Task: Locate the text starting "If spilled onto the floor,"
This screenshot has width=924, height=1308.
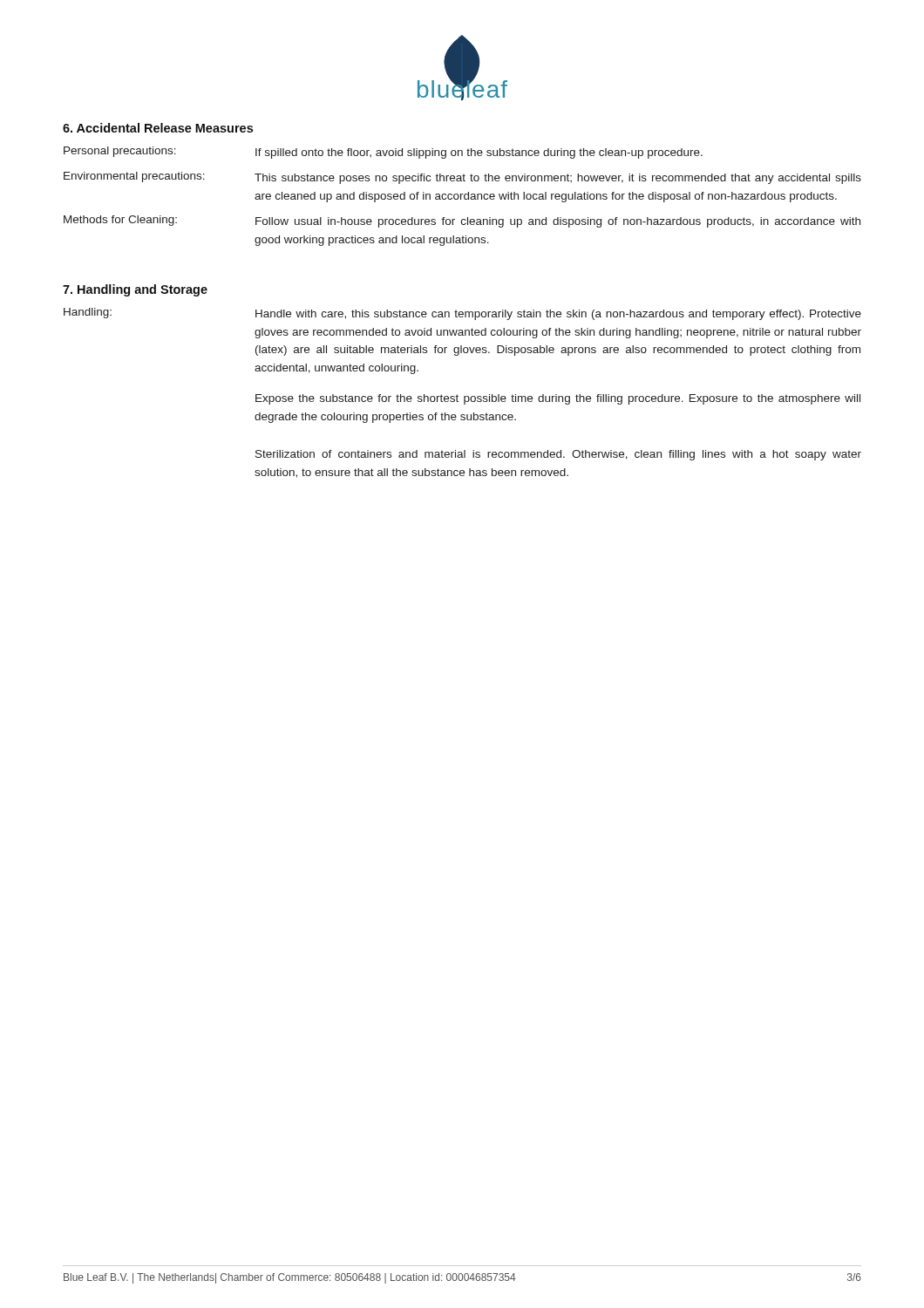Action: 479,152
